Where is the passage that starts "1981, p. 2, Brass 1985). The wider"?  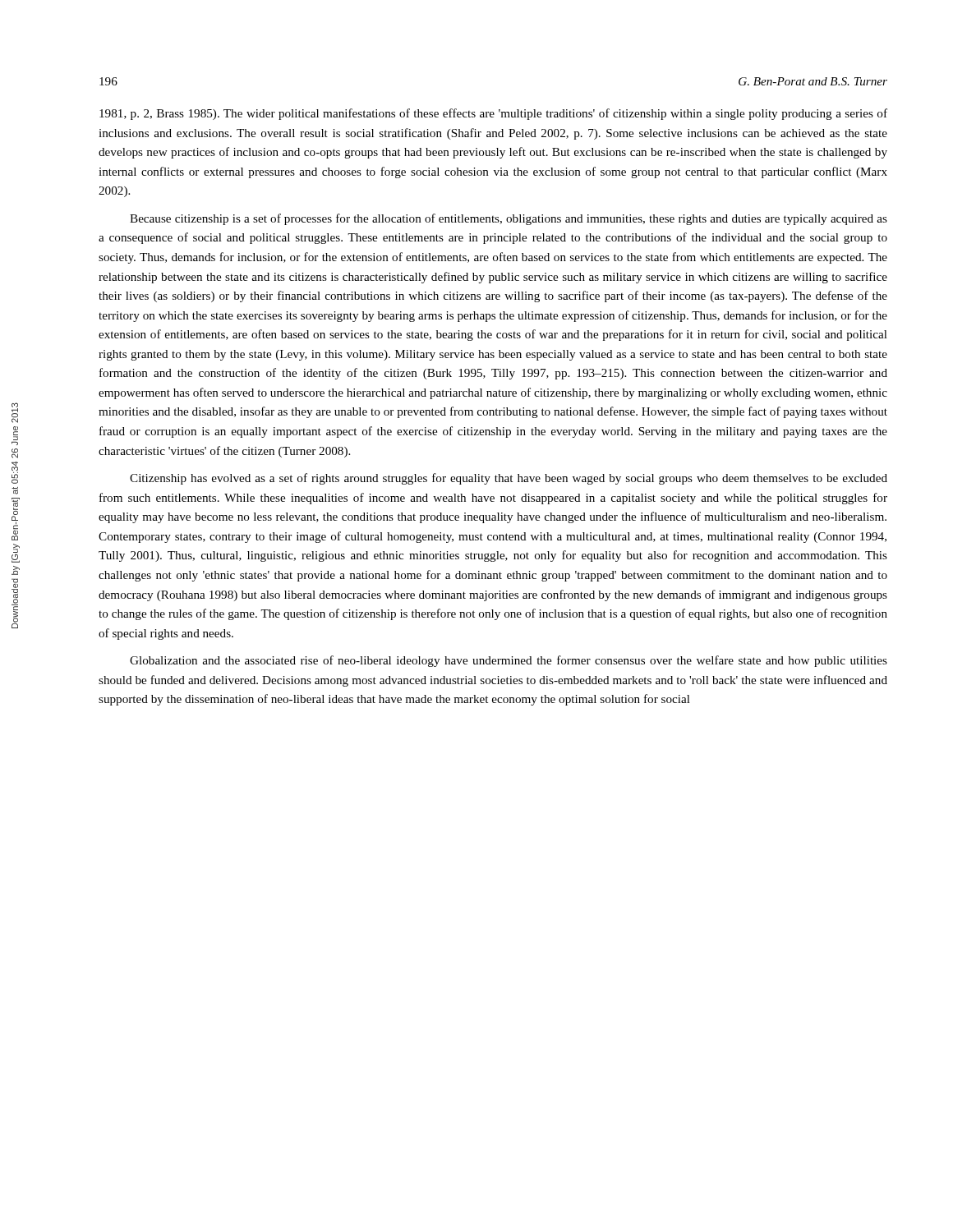493,406
